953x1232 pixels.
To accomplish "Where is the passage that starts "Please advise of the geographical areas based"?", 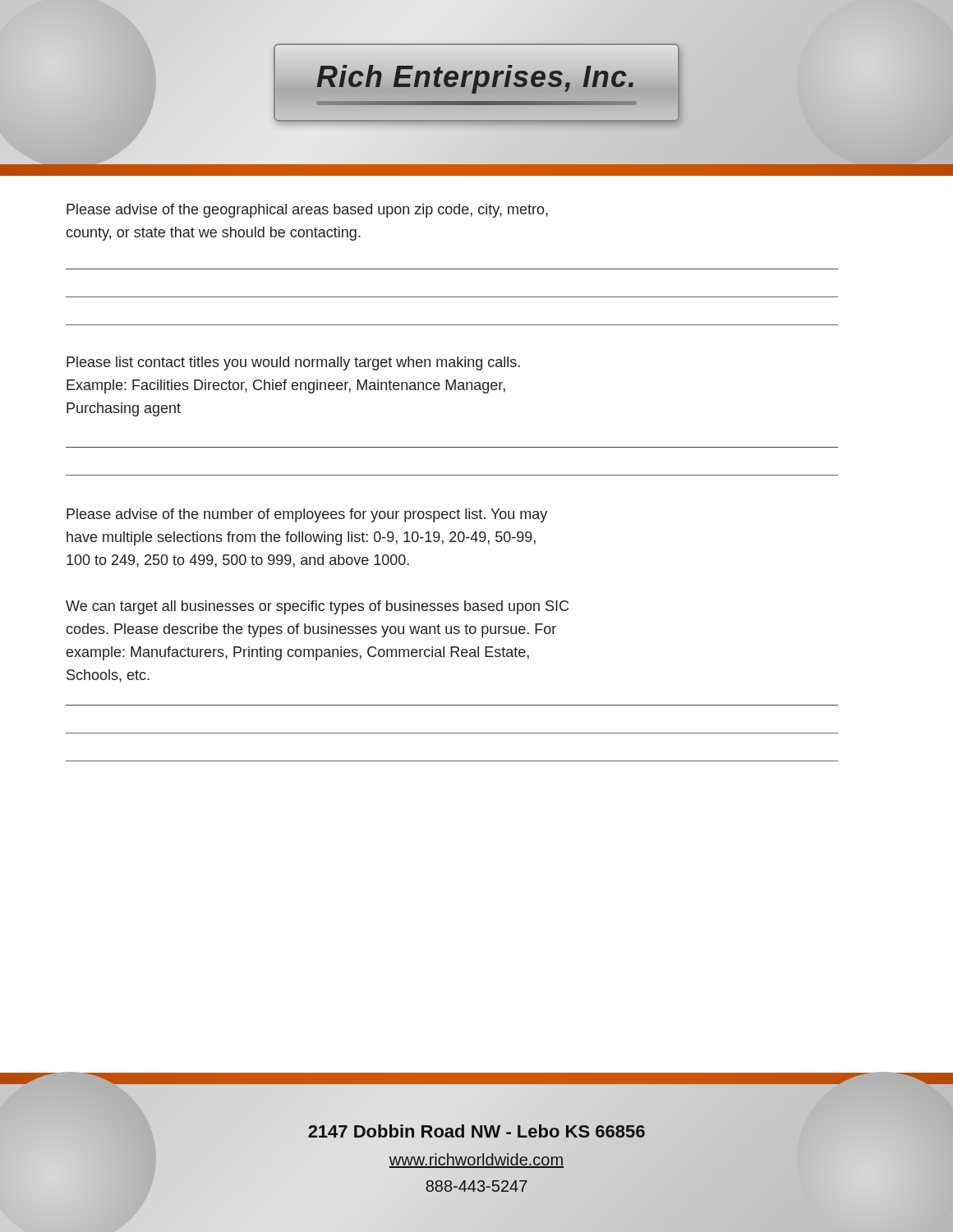I will [x=307, y=221].
